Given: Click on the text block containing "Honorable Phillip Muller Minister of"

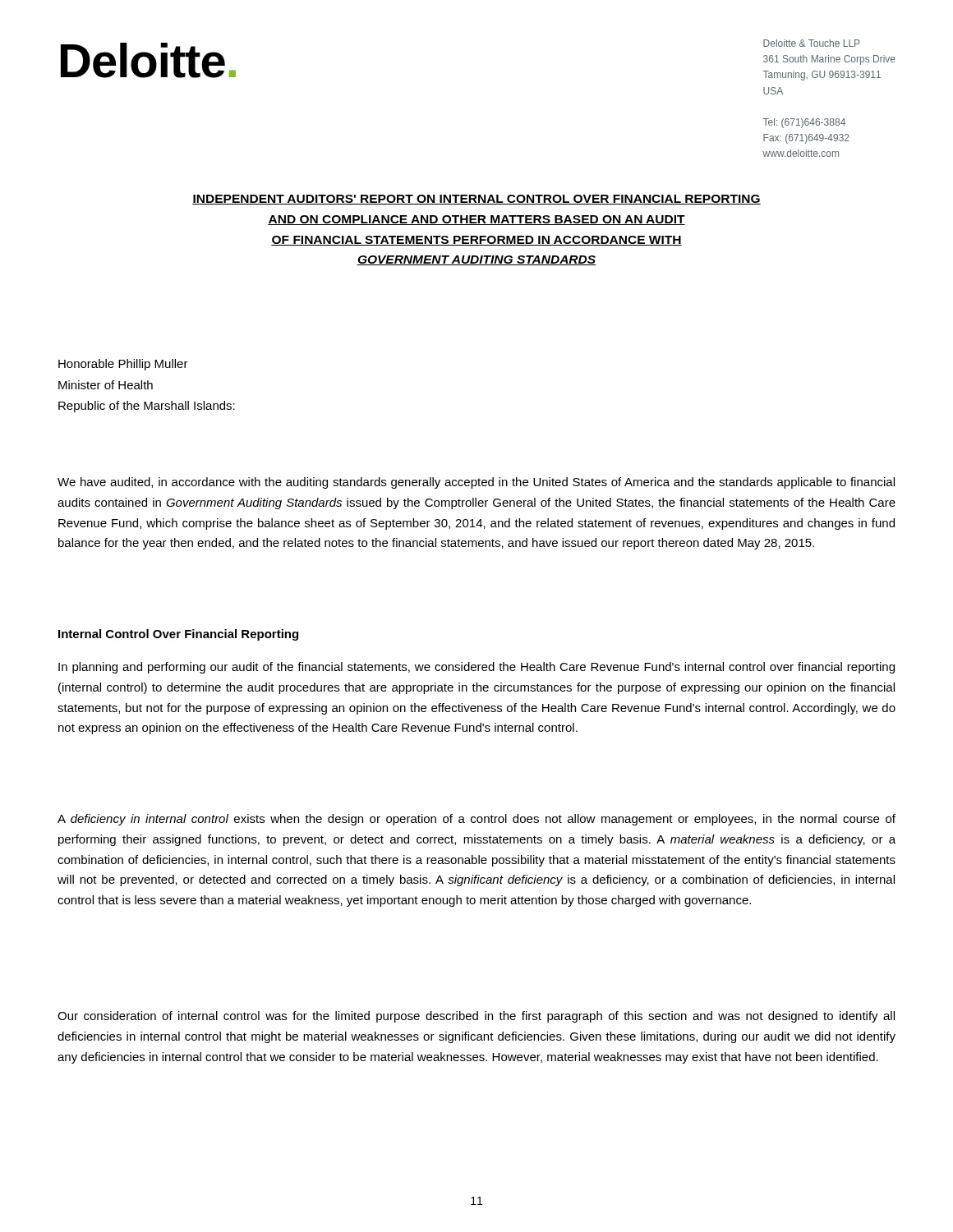Looking at the screenshot, I should [x=147, y=384].
